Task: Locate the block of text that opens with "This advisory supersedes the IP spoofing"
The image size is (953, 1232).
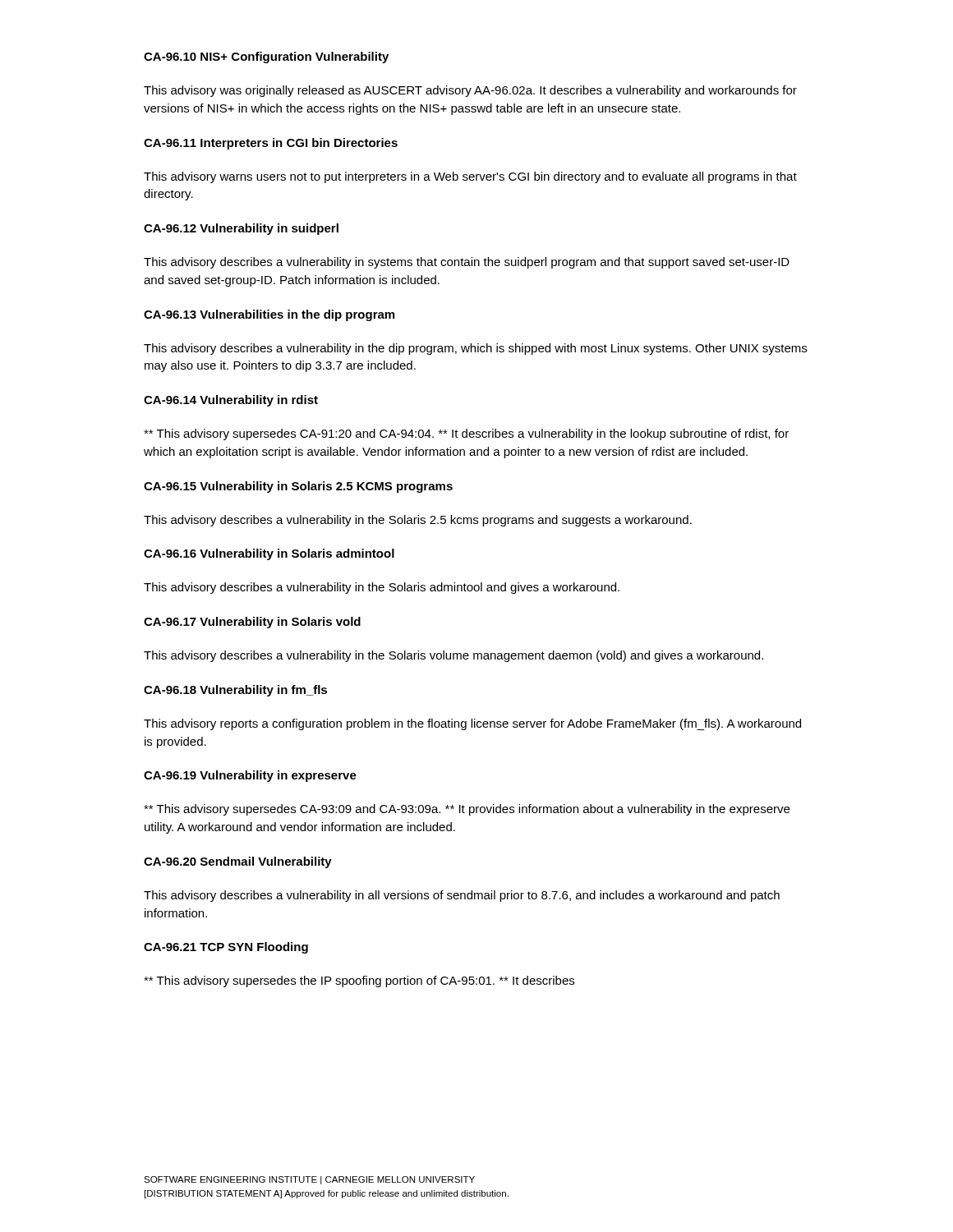Action: pos(476,981)
